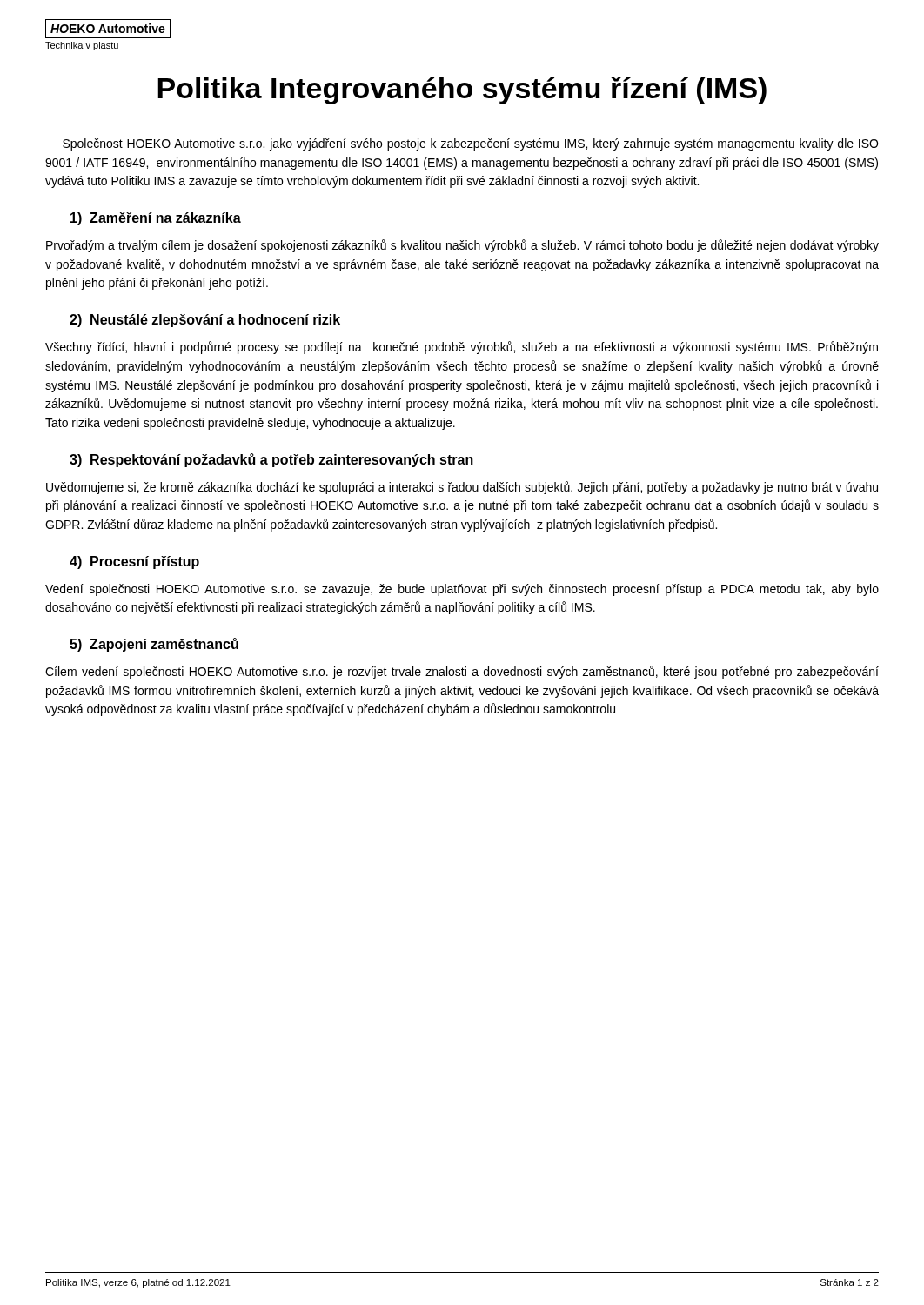924x1305 pixels.
Task: Point to the section header beginning "3) Respektování požadavků a potřeb zainteresovaných"
Action: pos(272,459)
